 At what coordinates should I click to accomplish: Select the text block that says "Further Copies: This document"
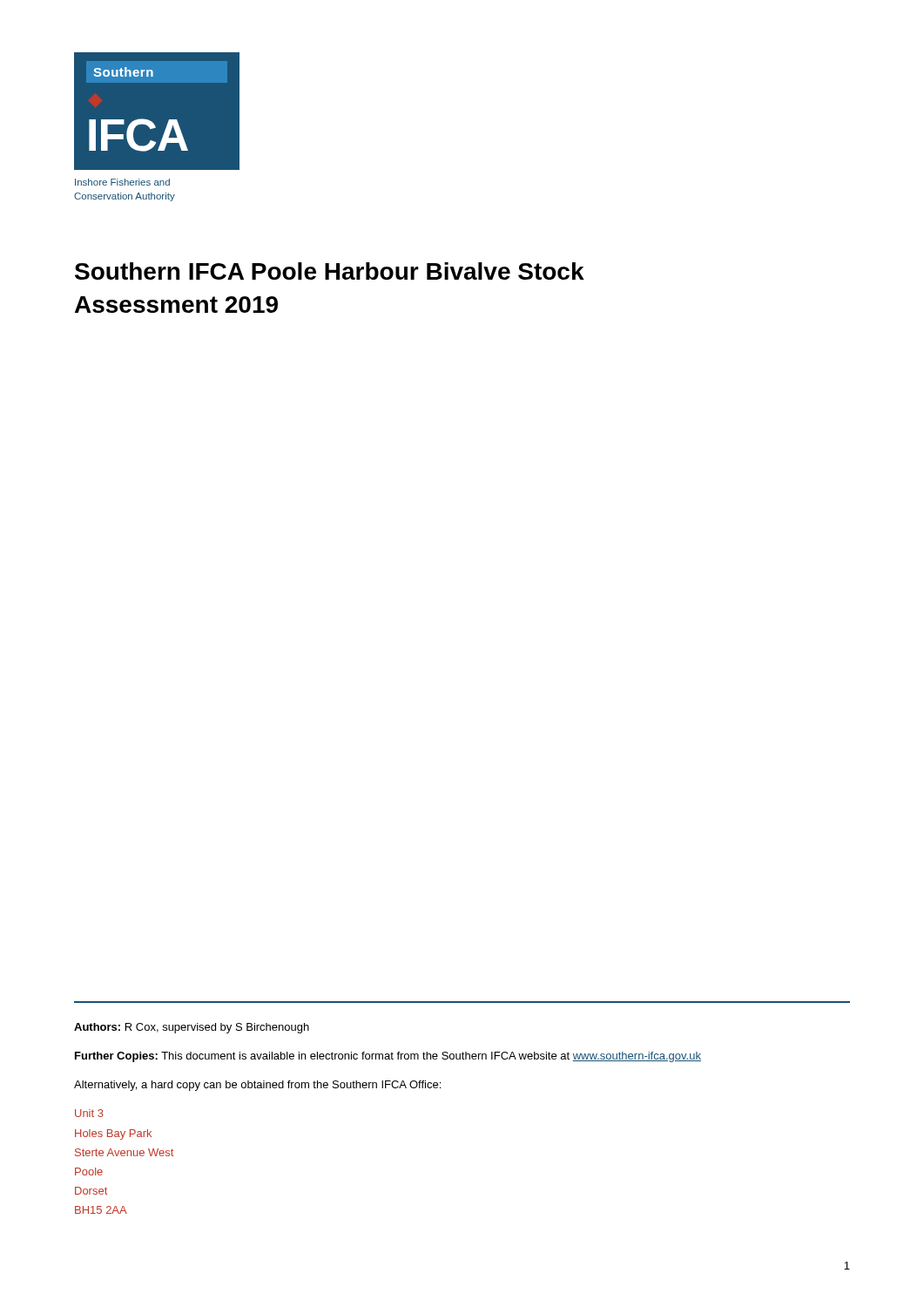click(387, 1056)
